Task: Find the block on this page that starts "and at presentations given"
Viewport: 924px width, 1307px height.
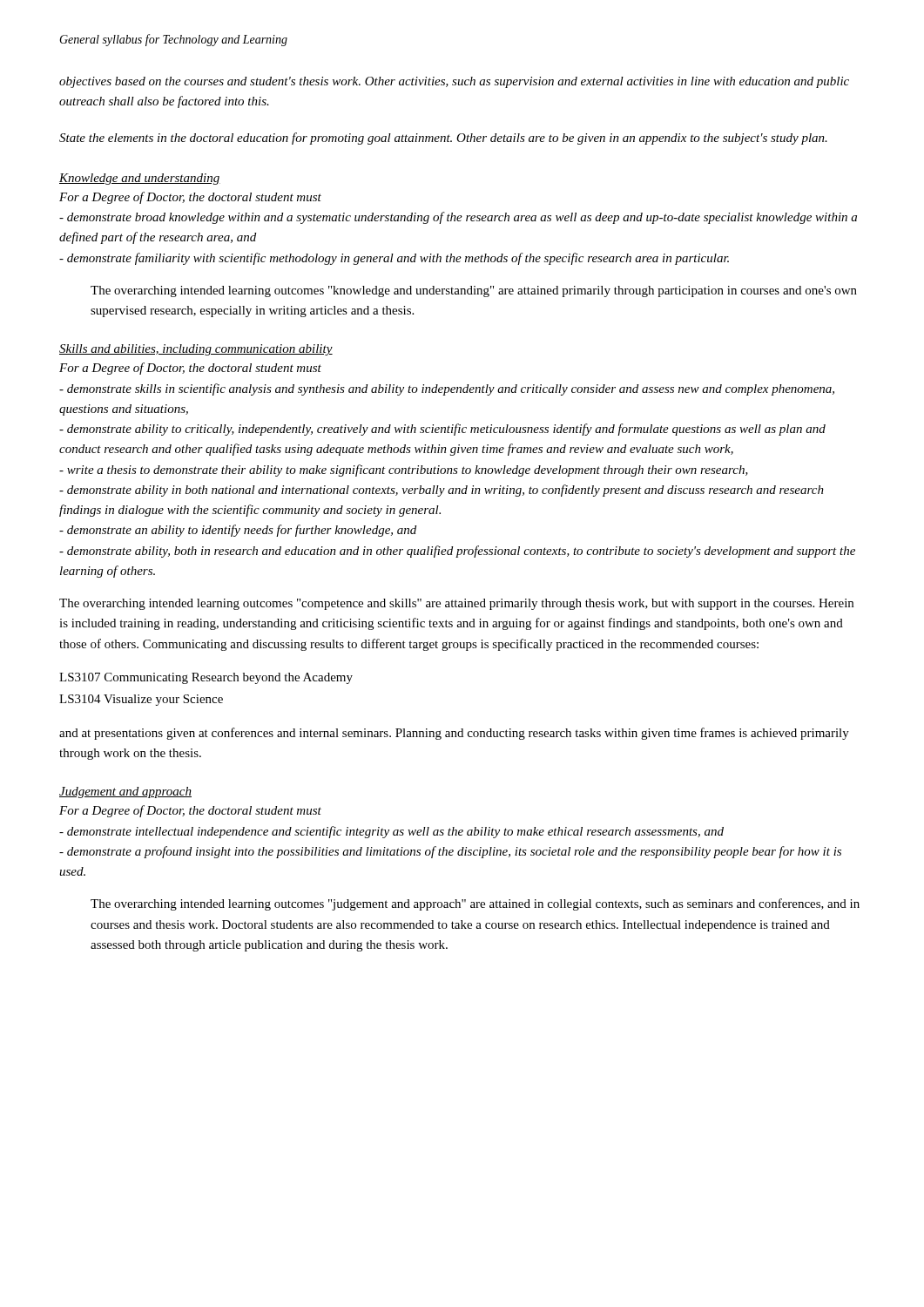Action: tap(454, 743)
